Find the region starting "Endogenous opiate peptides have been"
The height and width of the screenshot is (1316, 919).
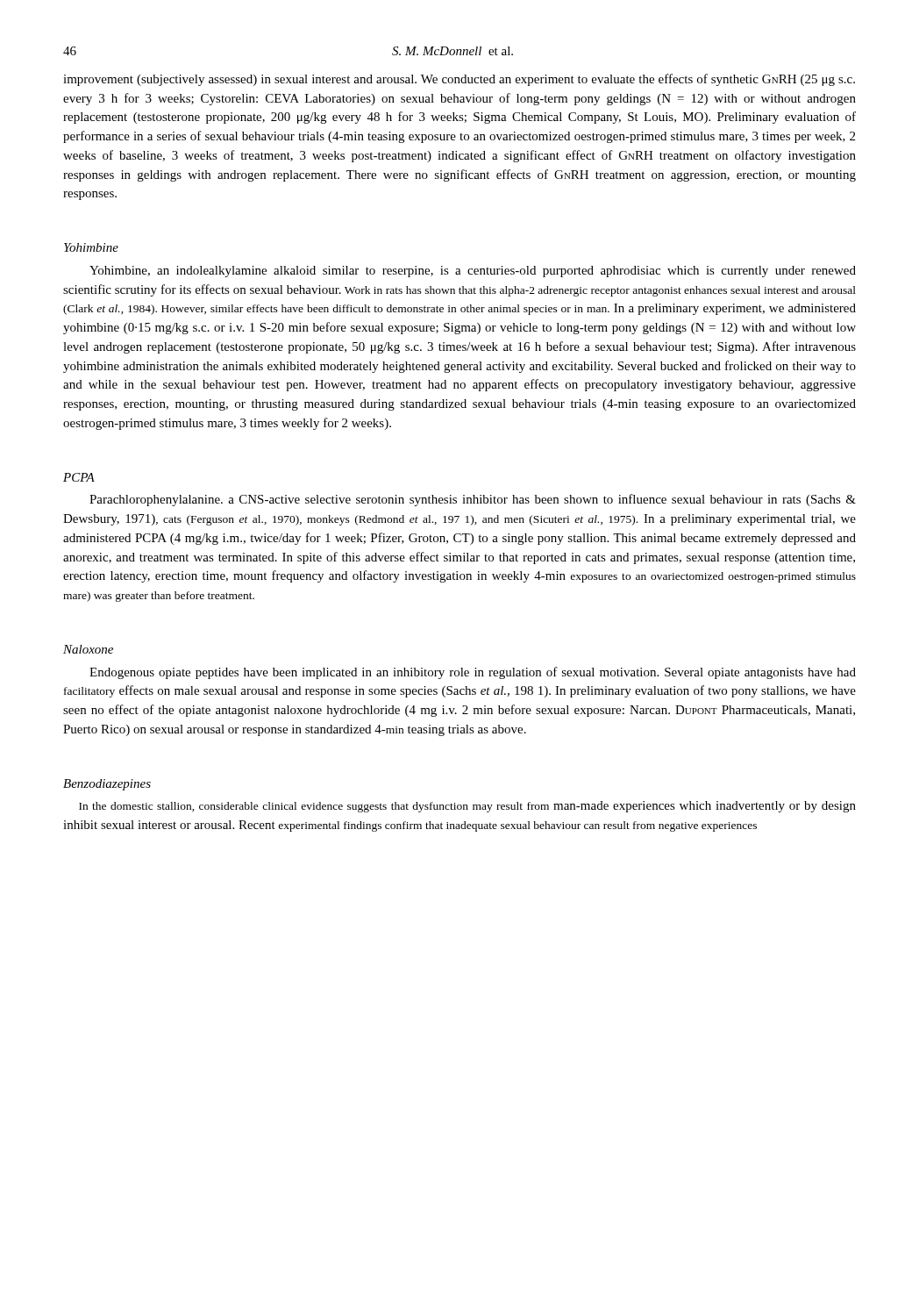[x=460, y=700]
